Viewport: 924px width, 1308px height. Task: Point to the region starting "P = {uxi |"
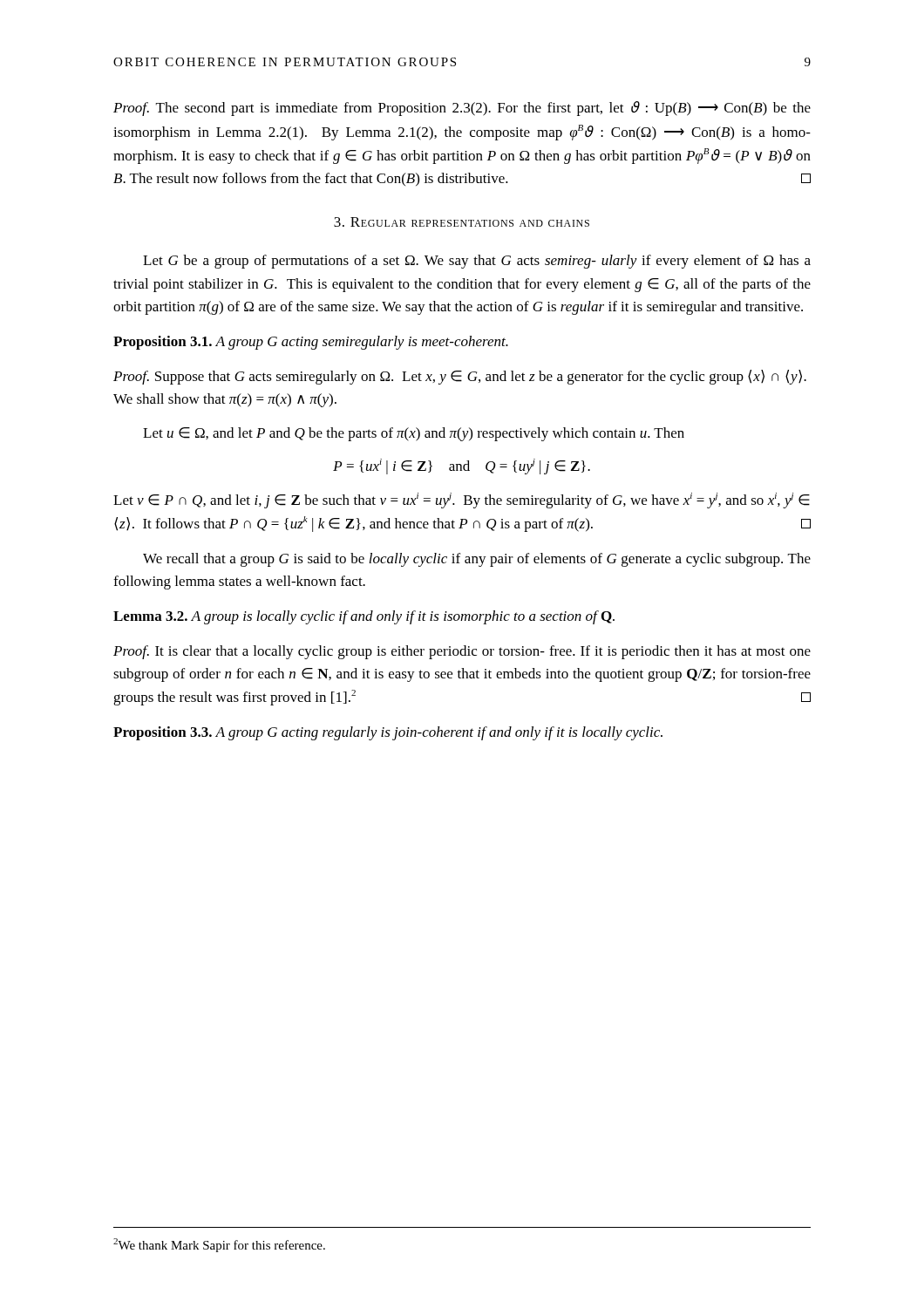click(x=462, y=465)
